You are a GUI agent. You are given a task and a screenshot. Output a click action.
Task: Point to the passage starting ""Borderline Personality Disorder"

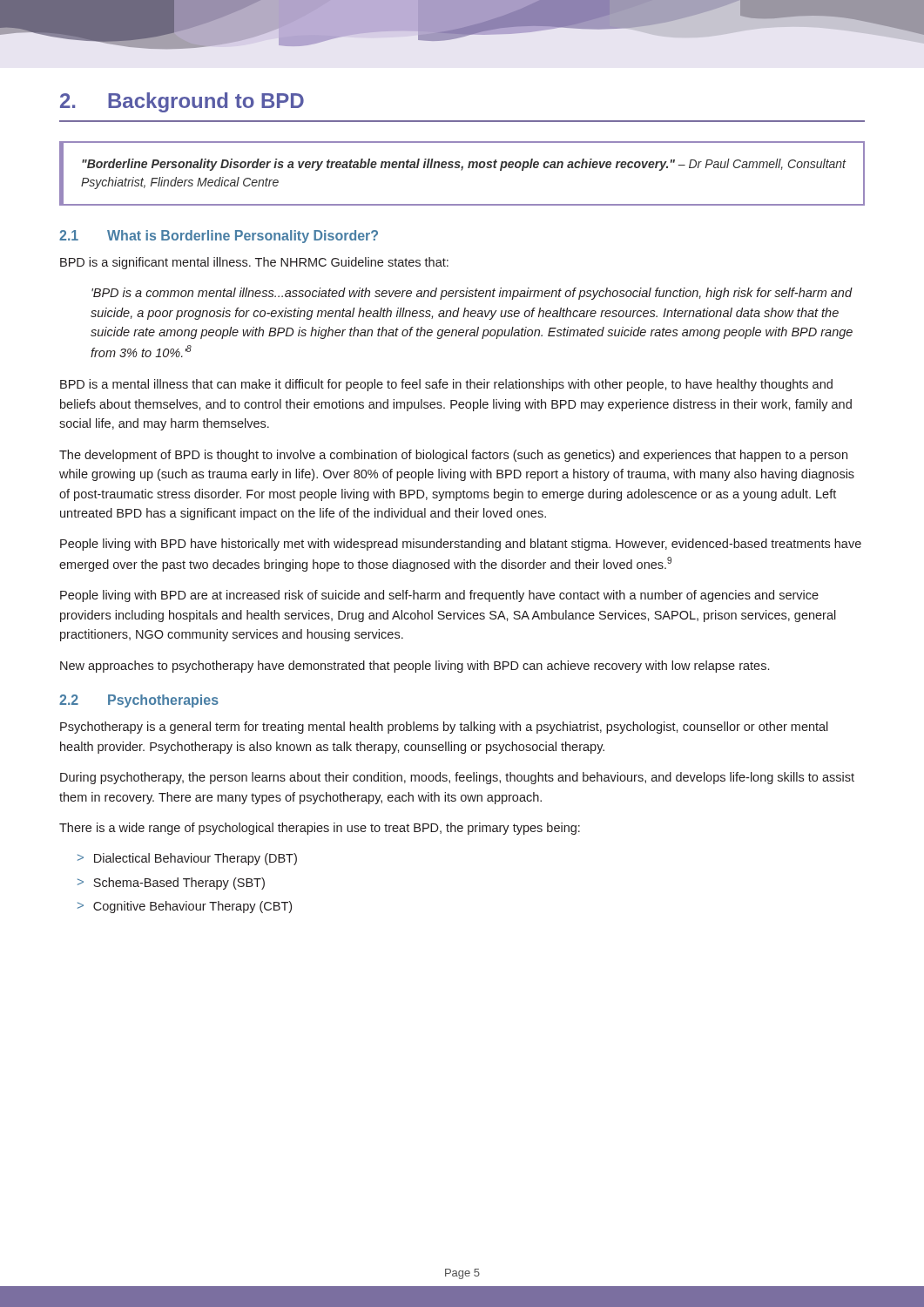[463, 173]
